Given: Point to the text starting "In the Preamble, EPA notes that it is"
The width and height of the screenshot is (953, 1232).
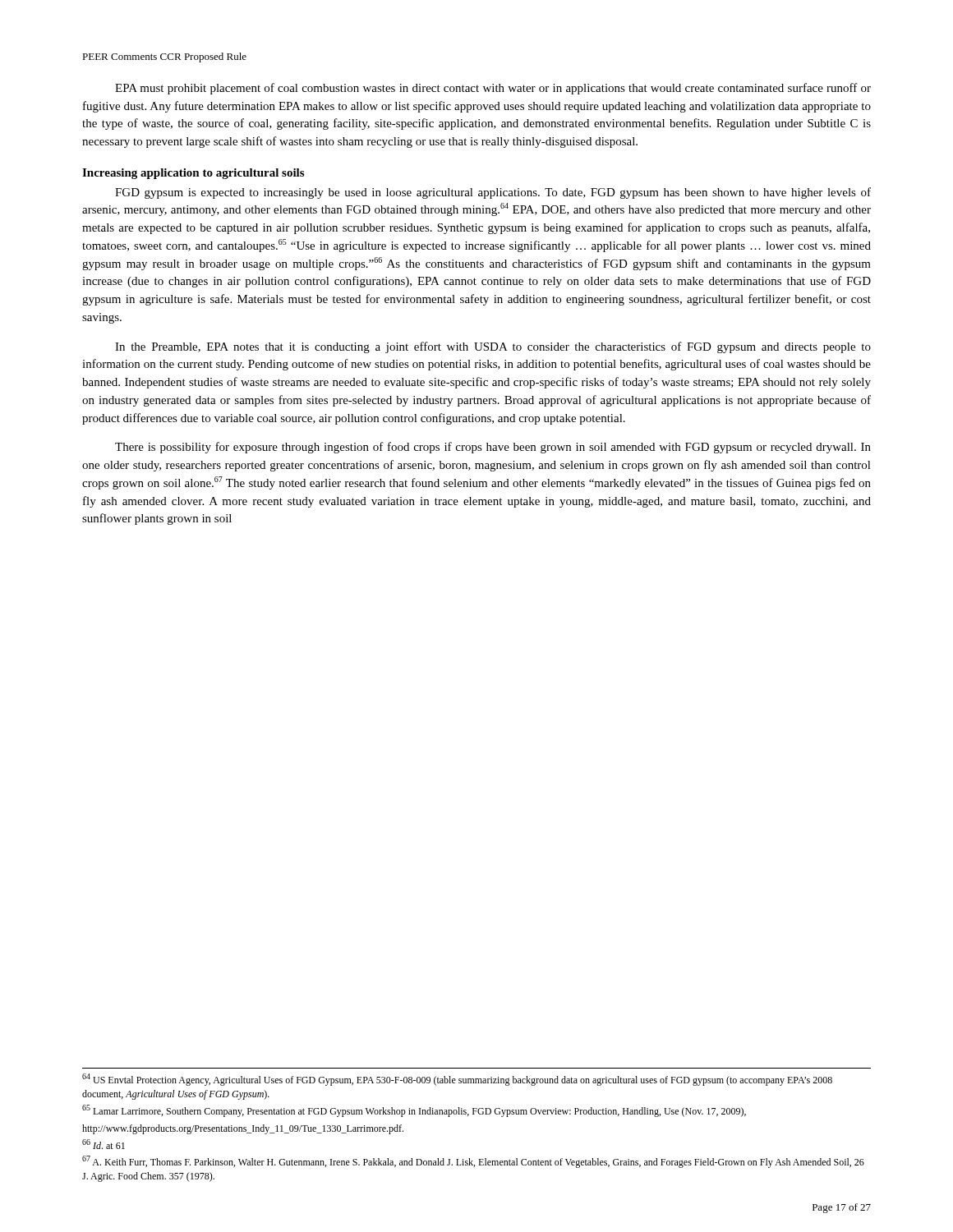Looking at the screenshot, I should (476, 382).
